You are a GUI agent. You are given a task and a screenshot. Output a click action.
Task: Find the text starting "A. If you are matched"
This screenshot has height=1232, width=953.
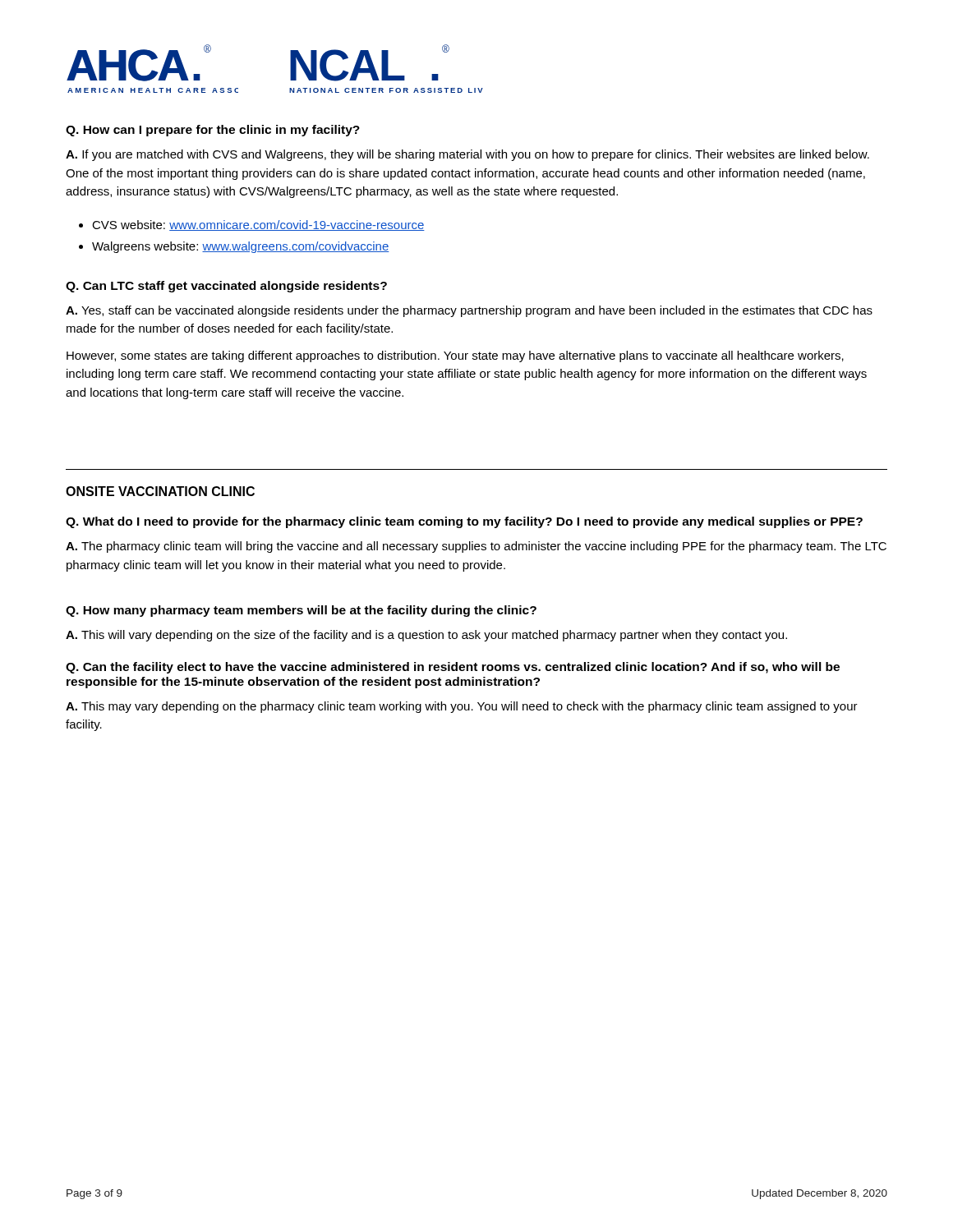[x=476, y=173]
